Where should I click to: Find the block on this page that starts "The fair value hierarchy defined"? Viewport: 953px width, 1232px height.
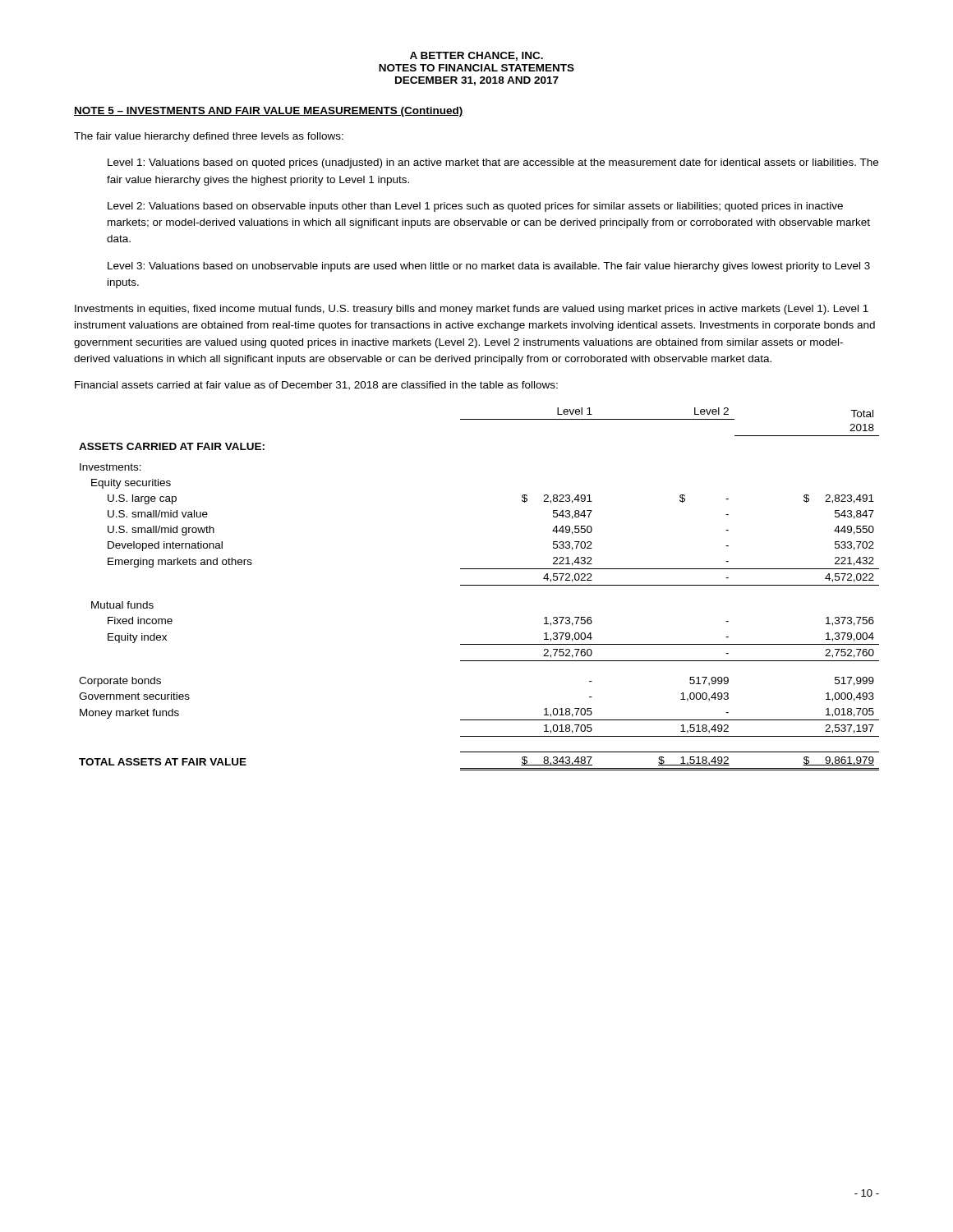click(x=209, y=136)
